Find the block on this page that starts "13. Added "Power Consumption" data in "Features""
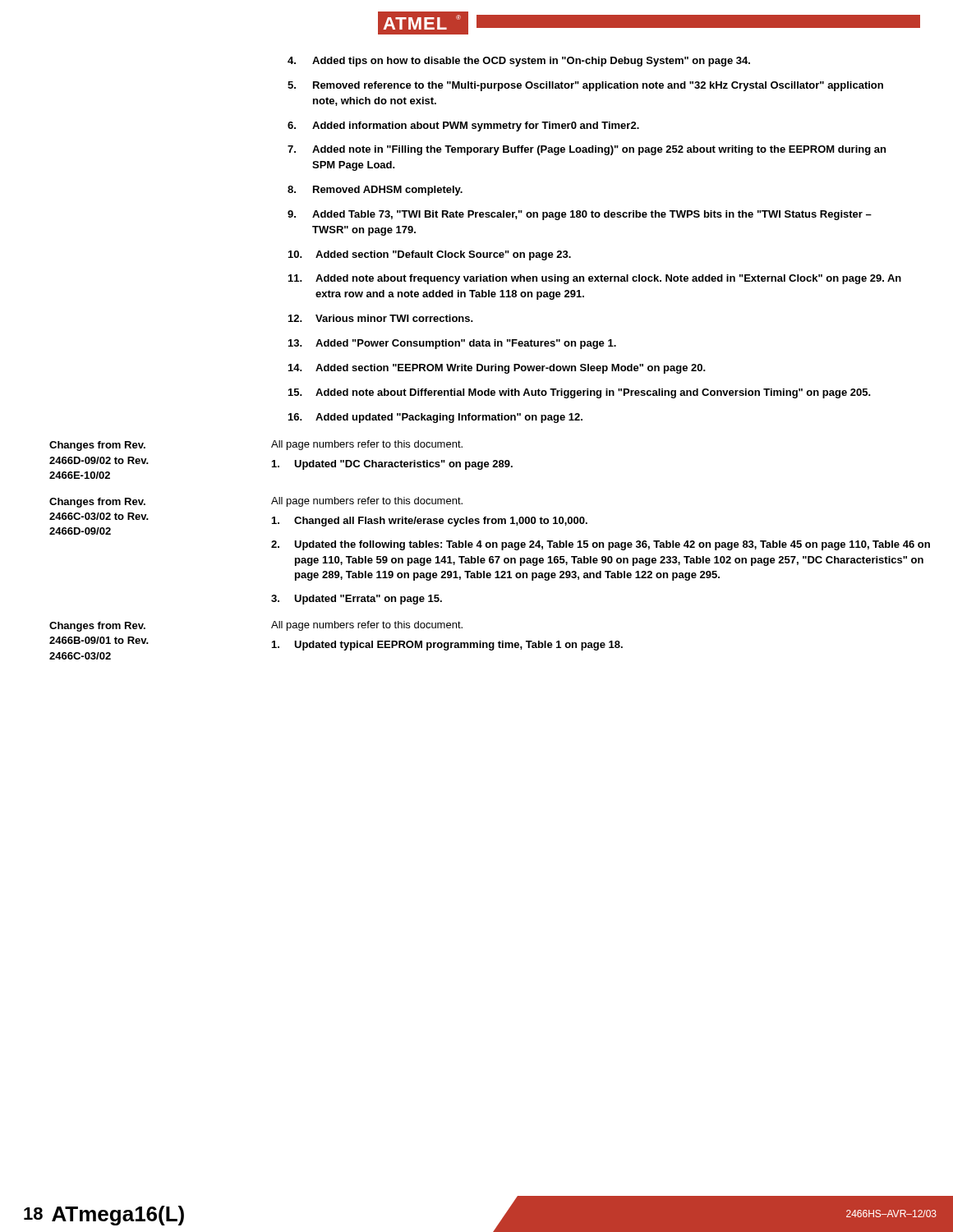 (452, 344)
